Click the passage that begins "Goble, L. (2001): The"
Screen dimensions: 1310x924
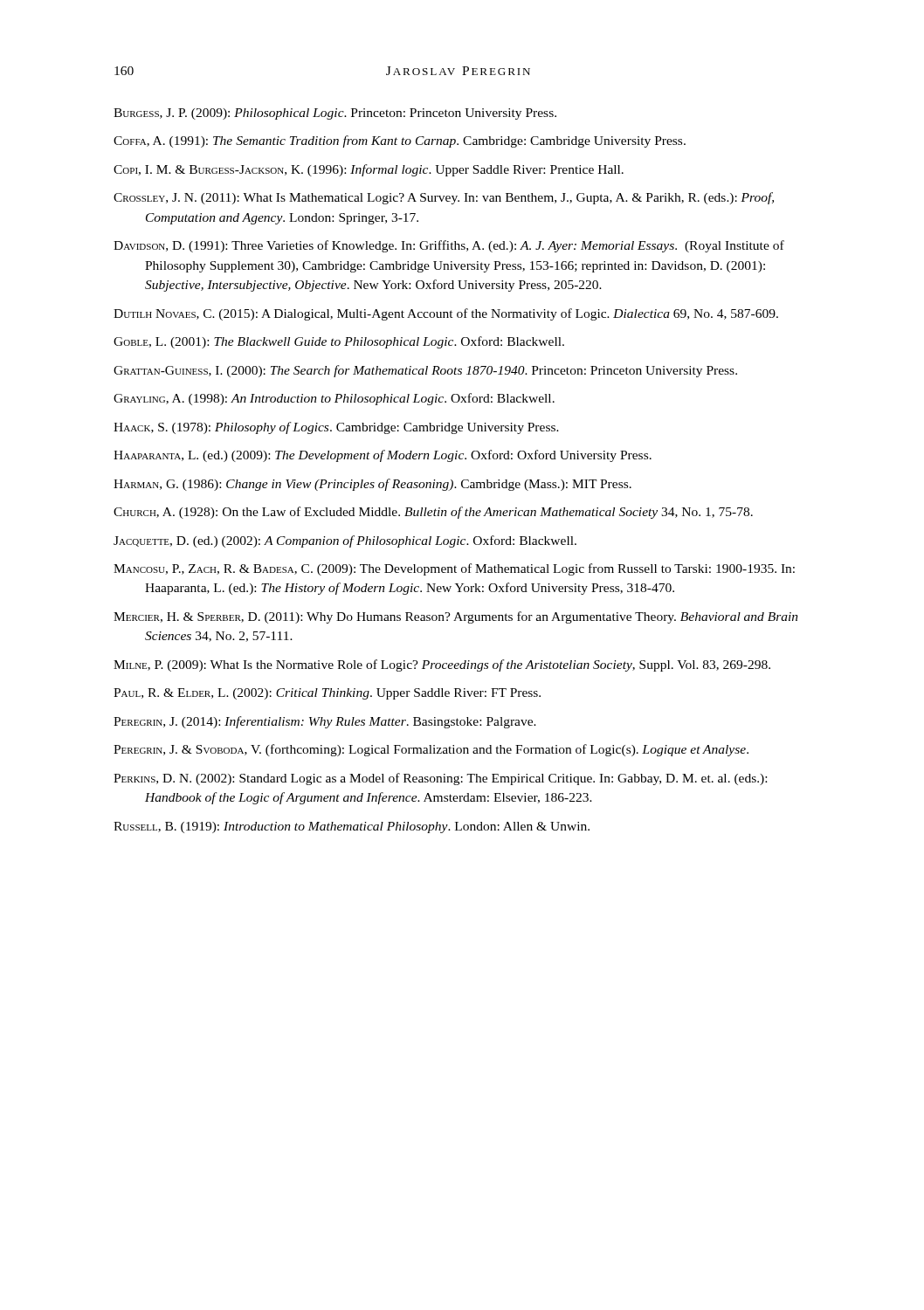point(339,341)
